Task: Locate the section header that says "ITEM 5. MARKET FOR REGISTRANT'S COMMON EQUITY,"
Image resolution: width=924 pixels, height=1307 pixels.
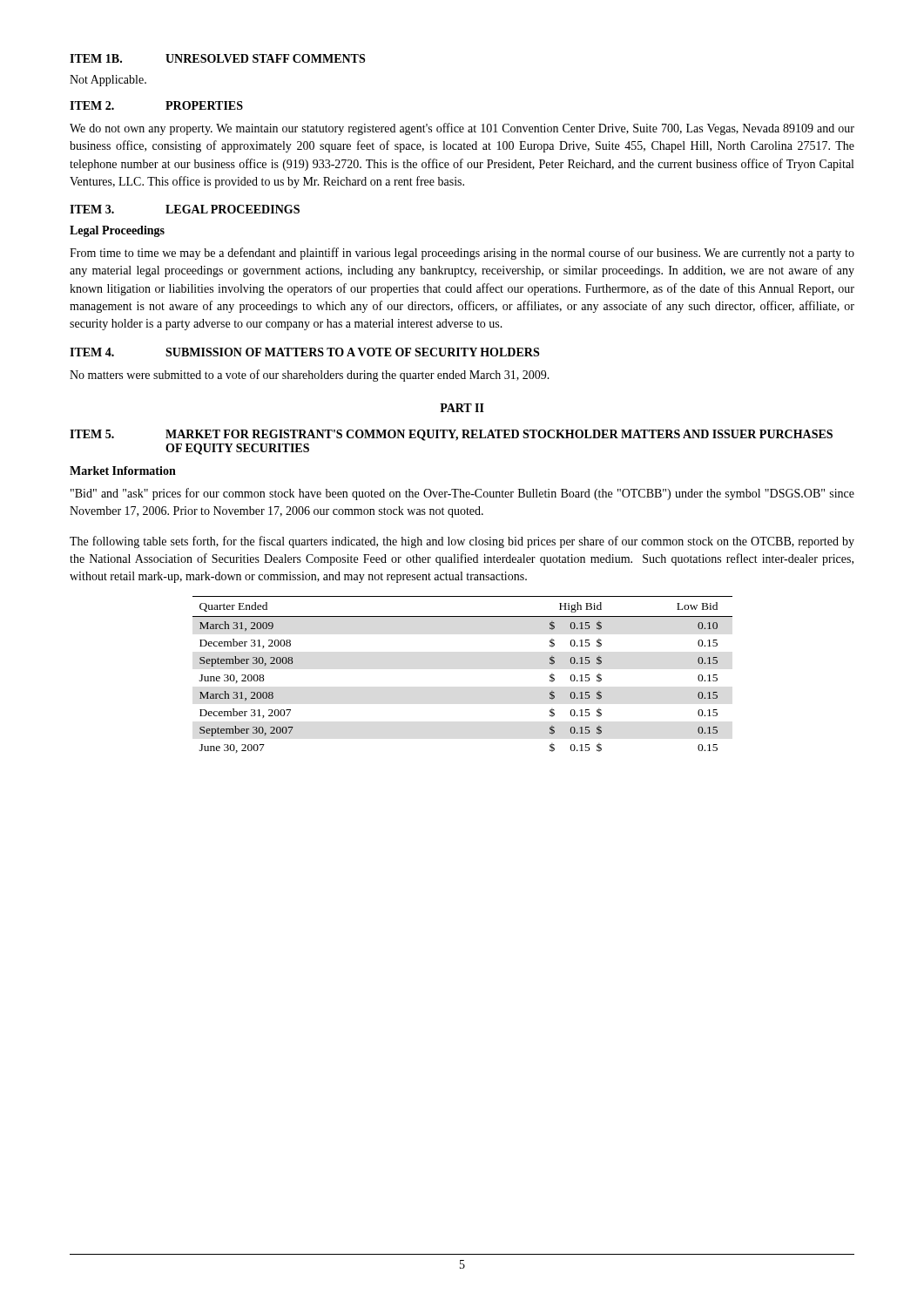Action: (x=451, y=442)
